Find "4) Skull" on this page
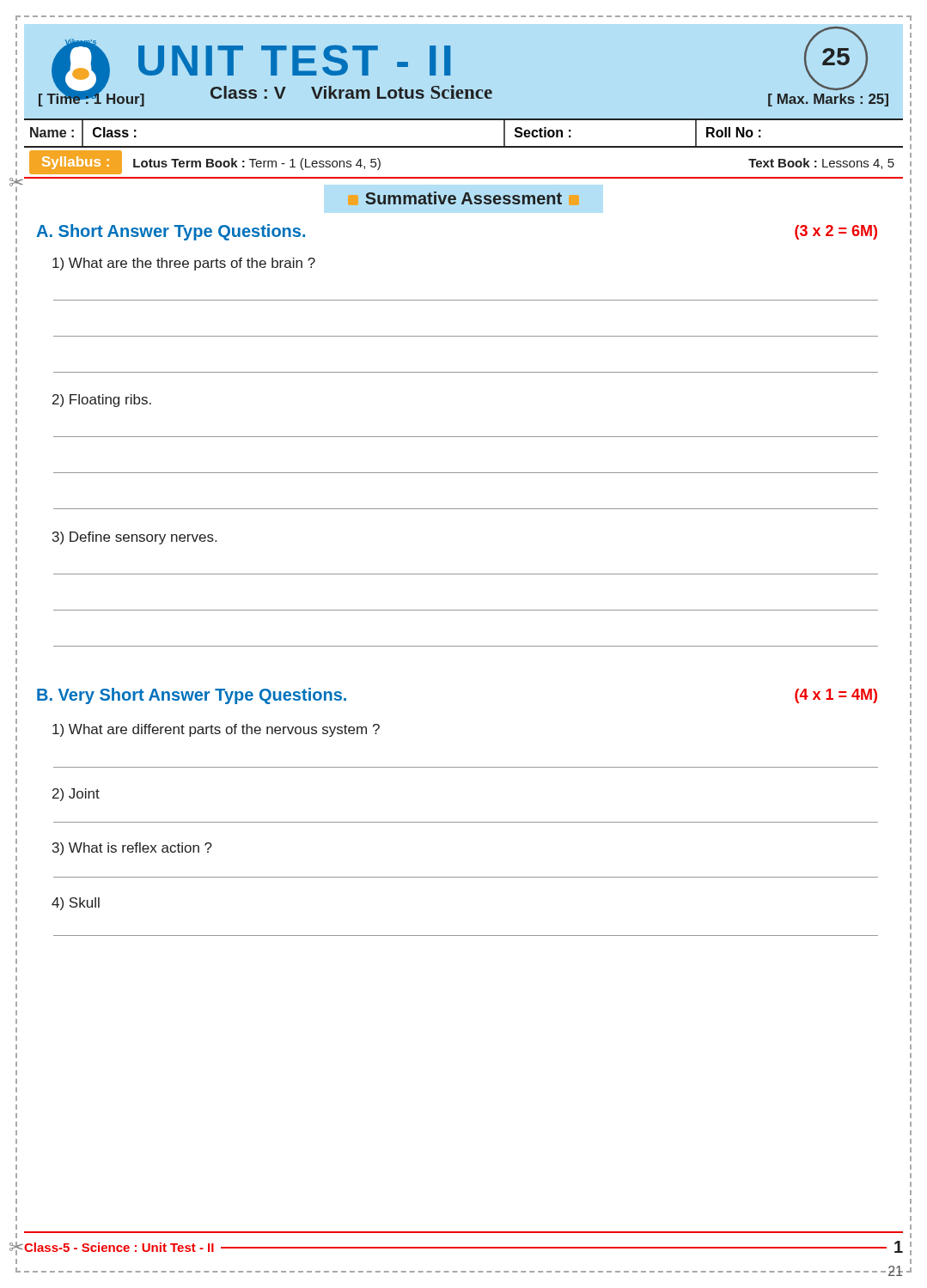Viewport: 927px width, 1288px height. pyautogui.click(x=76, y=903)
